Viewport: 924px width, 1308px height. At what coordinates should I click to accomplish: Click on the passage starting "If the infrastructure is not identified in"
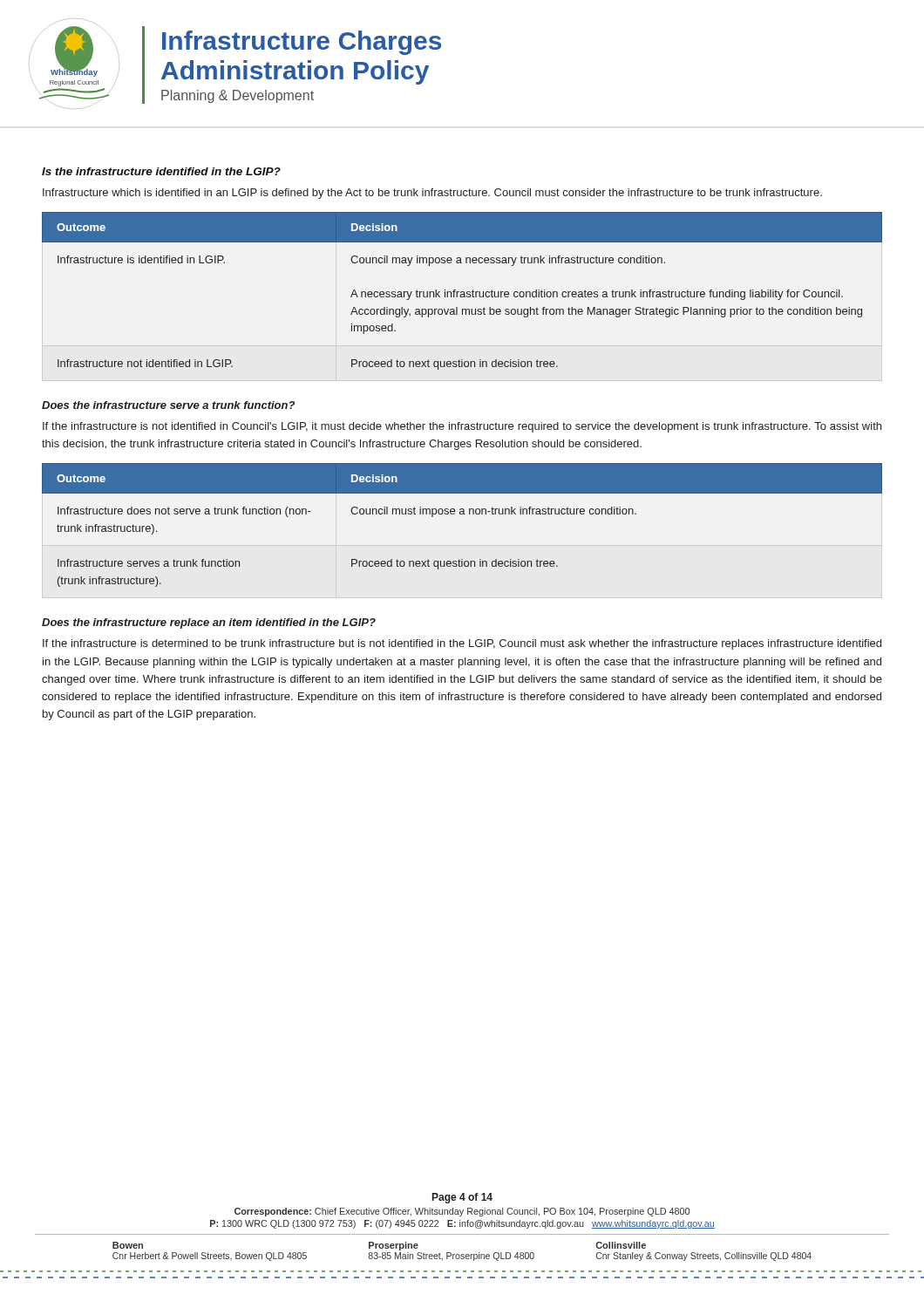[x=462, y=435]
